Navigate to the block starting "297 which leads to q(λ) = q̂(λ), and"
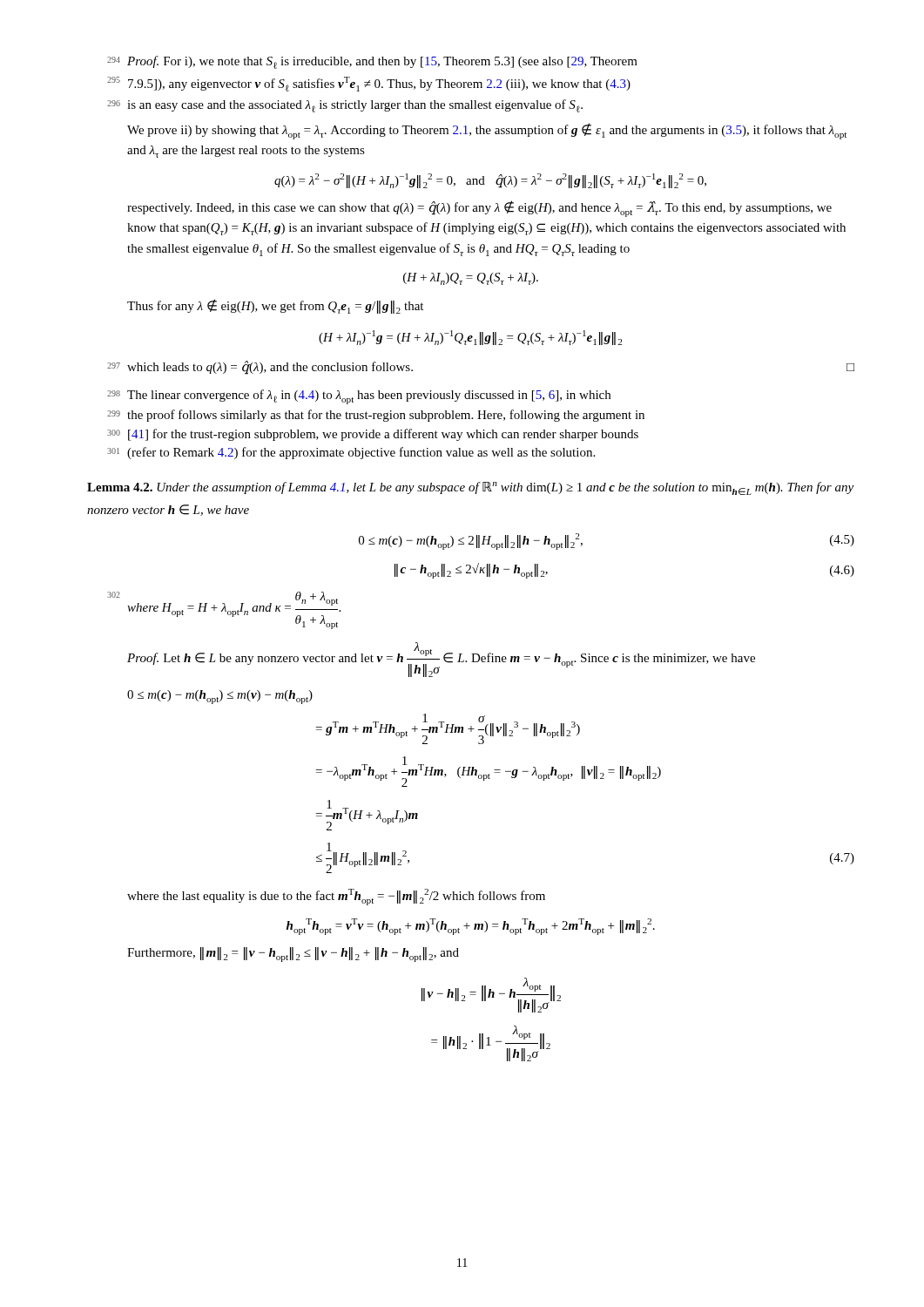924x1307 pixels. 262,367
